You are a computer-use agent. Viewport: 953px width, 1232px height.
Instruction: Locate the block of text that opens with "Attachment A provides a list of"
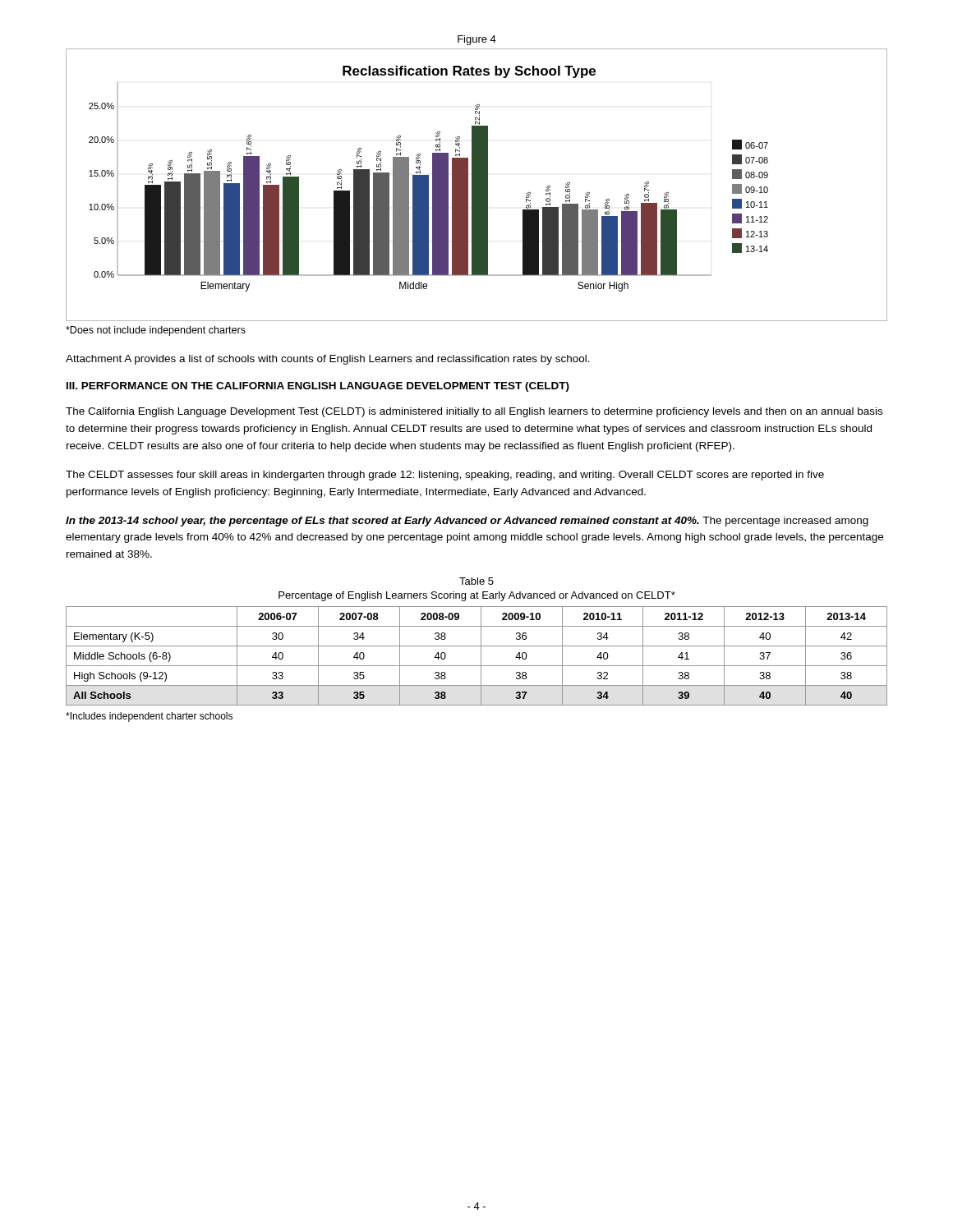(328, 359)
